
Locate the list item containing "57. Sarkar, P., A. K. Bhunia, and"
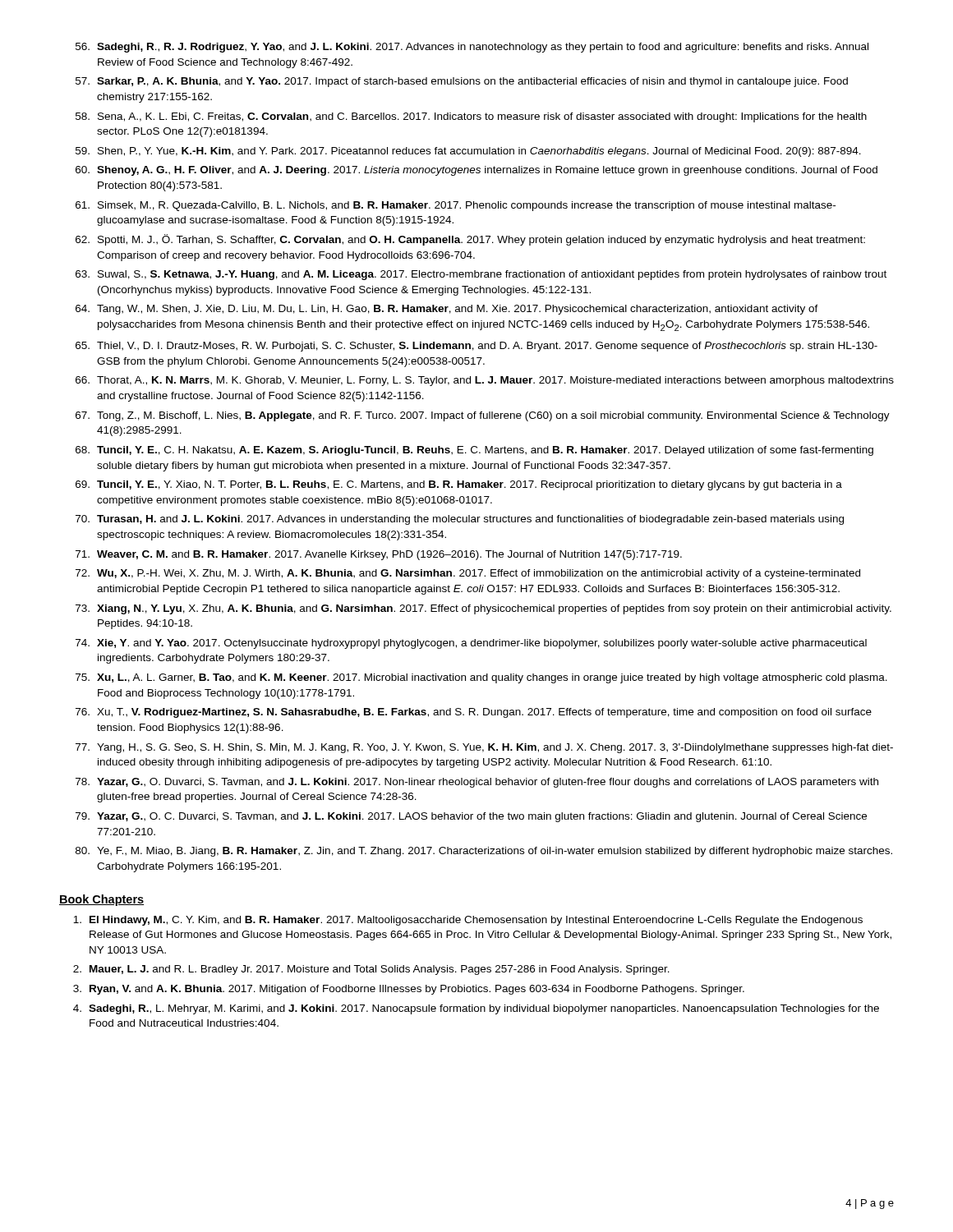476,89
